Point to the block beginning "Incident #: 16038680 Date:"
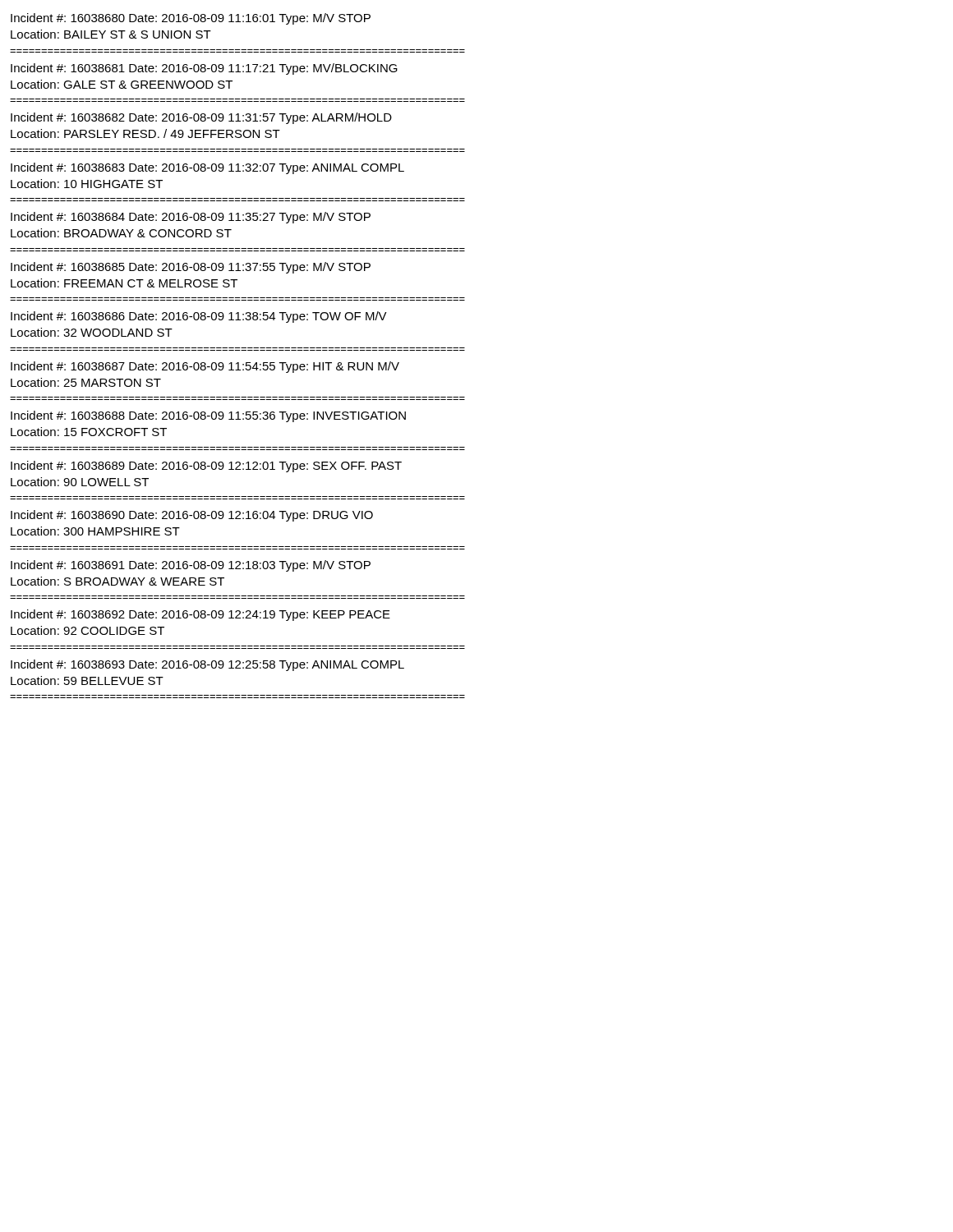953x1232 pixels. pos(191,19)
